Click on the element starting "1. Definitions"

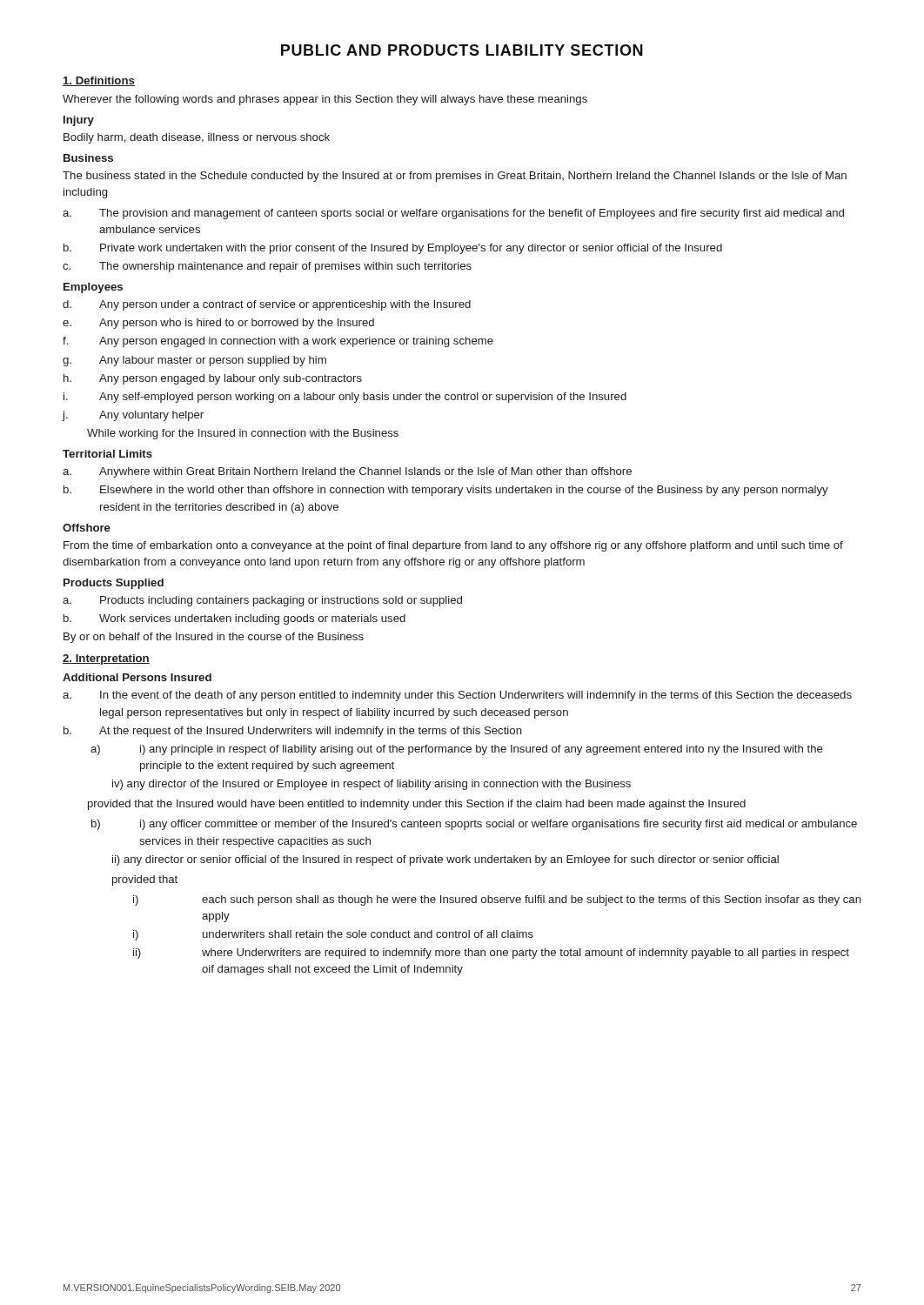coord(99,81)
